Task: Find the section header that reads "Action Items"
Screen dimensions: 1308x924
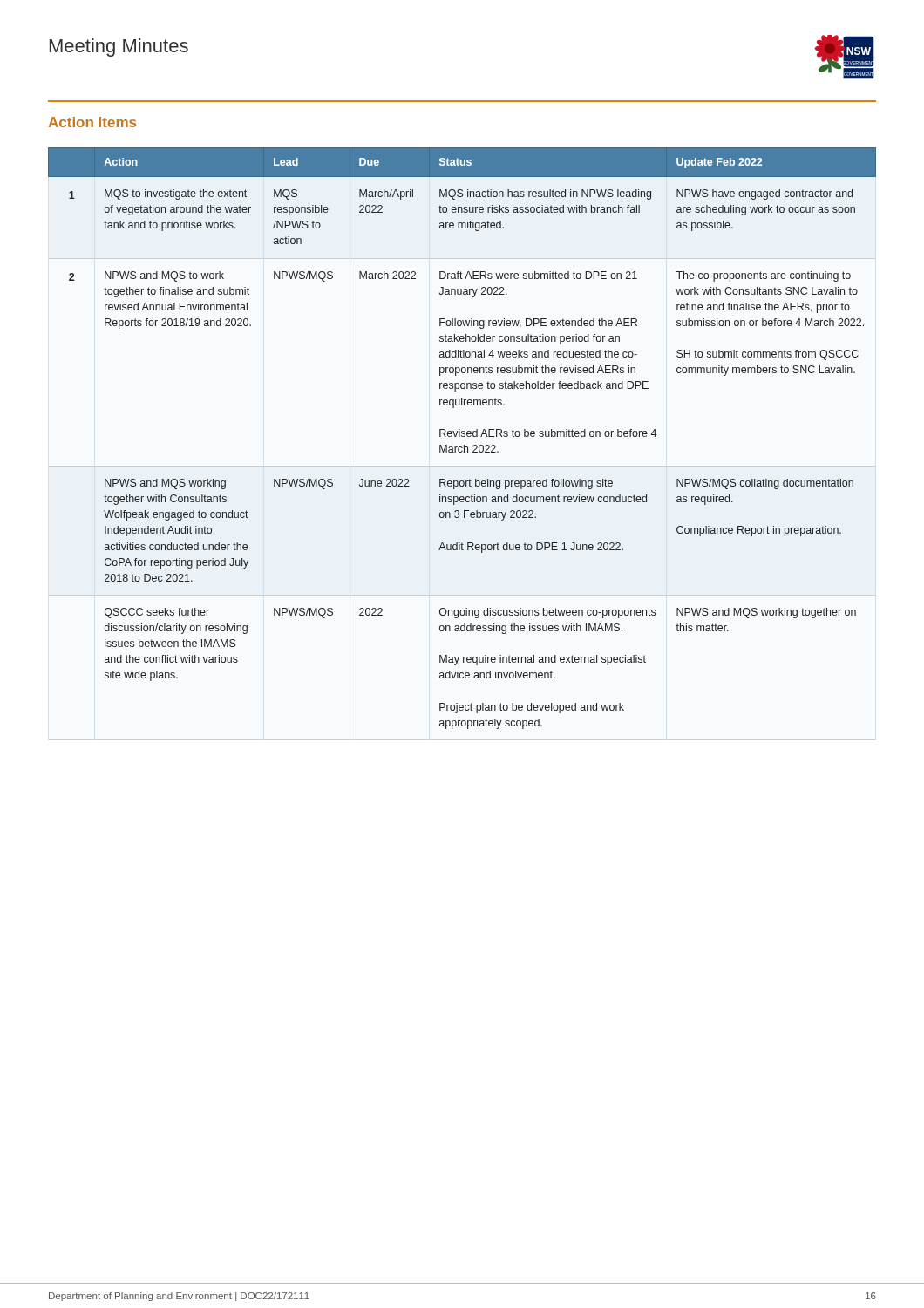Action: click(92, 122)
